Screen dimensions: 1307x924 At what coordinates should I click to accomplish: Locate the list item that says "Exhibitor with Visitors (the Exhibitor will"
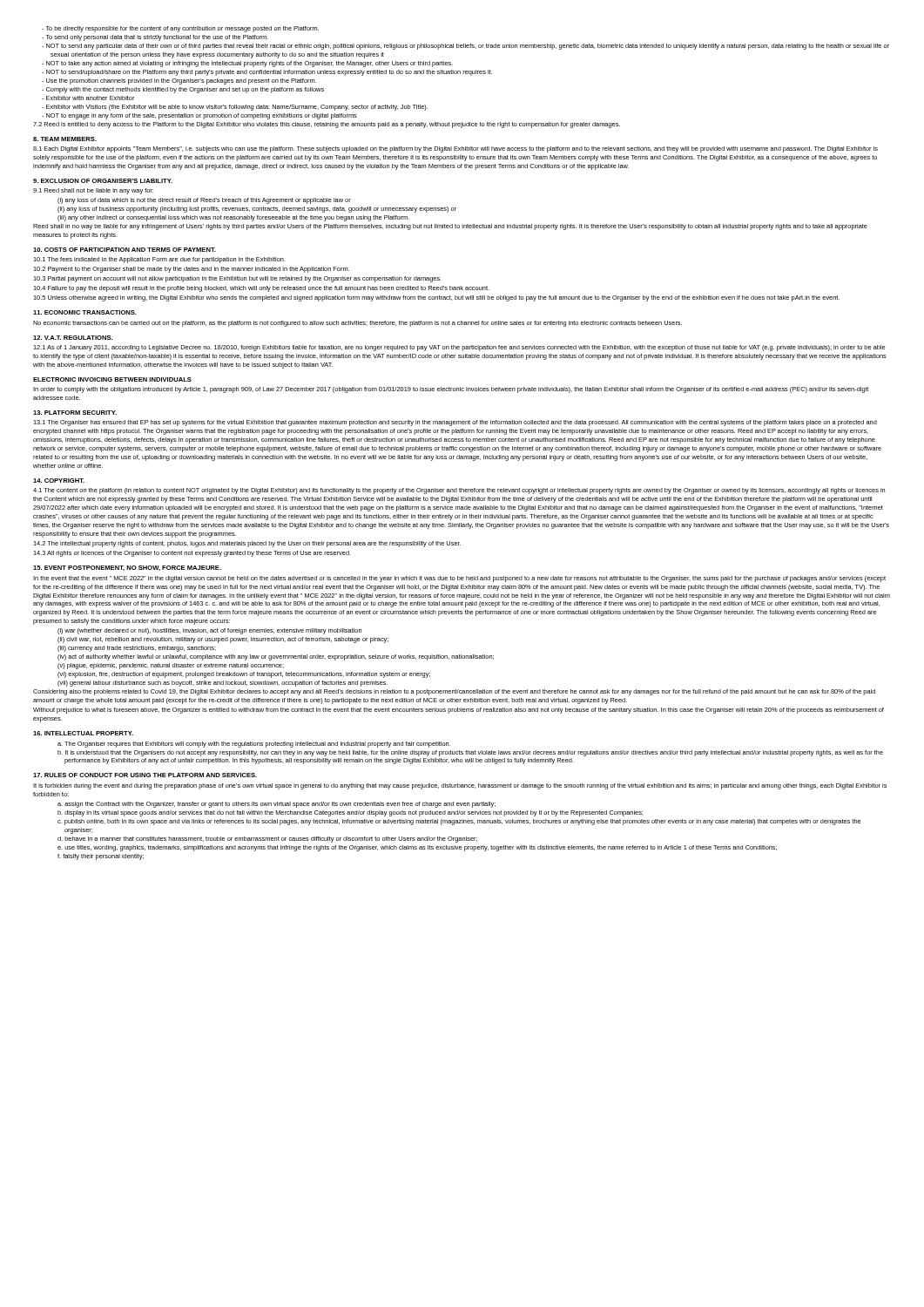click(235, 108)
